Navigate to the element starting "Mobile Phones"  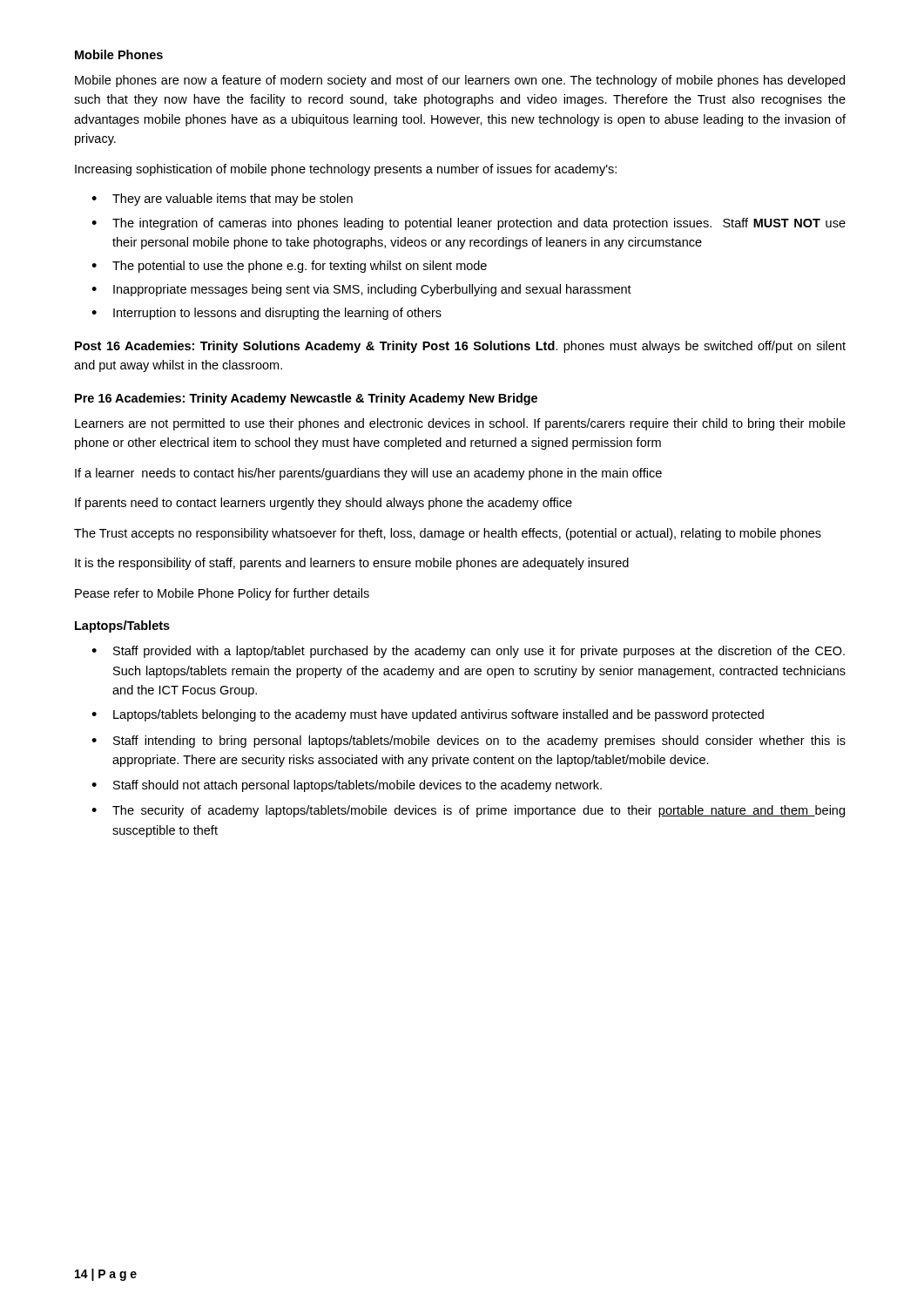pos(119,55)
